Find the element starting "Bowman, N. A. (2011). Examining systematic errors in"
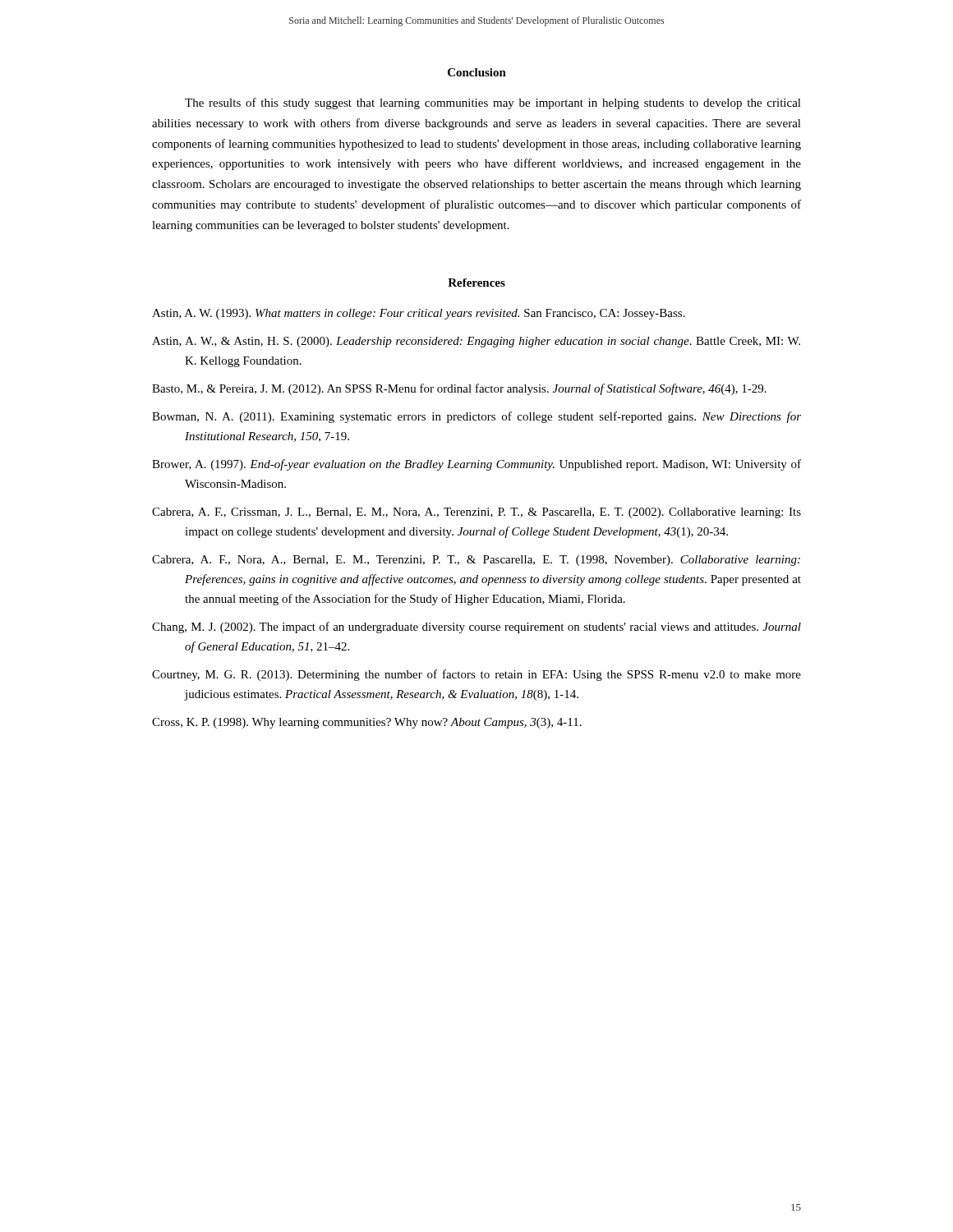This screenshot has height=1232, width=953. coord(476,426)
